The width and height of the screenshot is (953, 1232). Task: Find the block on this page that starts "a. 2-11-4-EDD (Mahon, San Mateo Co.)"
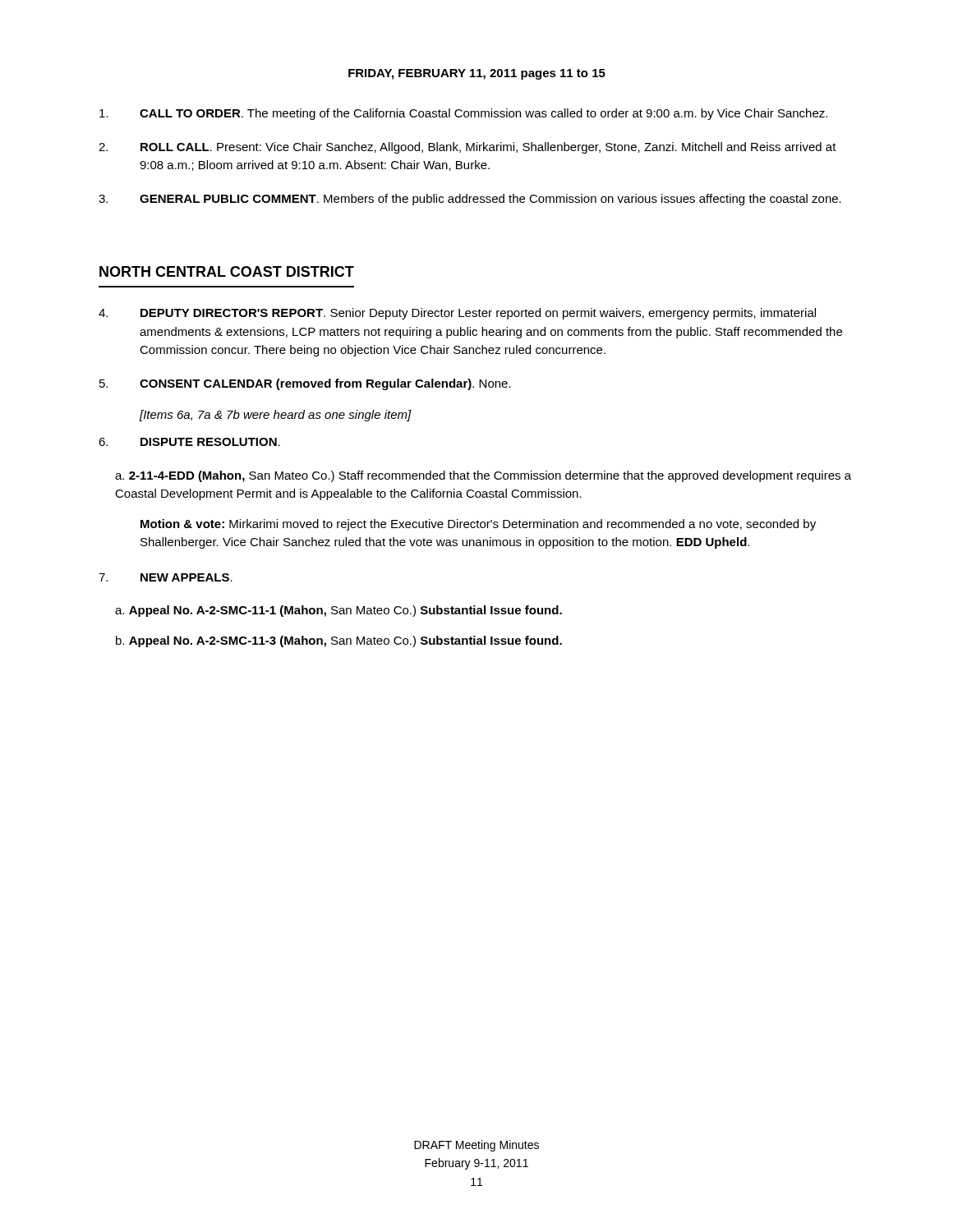[x=483, y=484]
